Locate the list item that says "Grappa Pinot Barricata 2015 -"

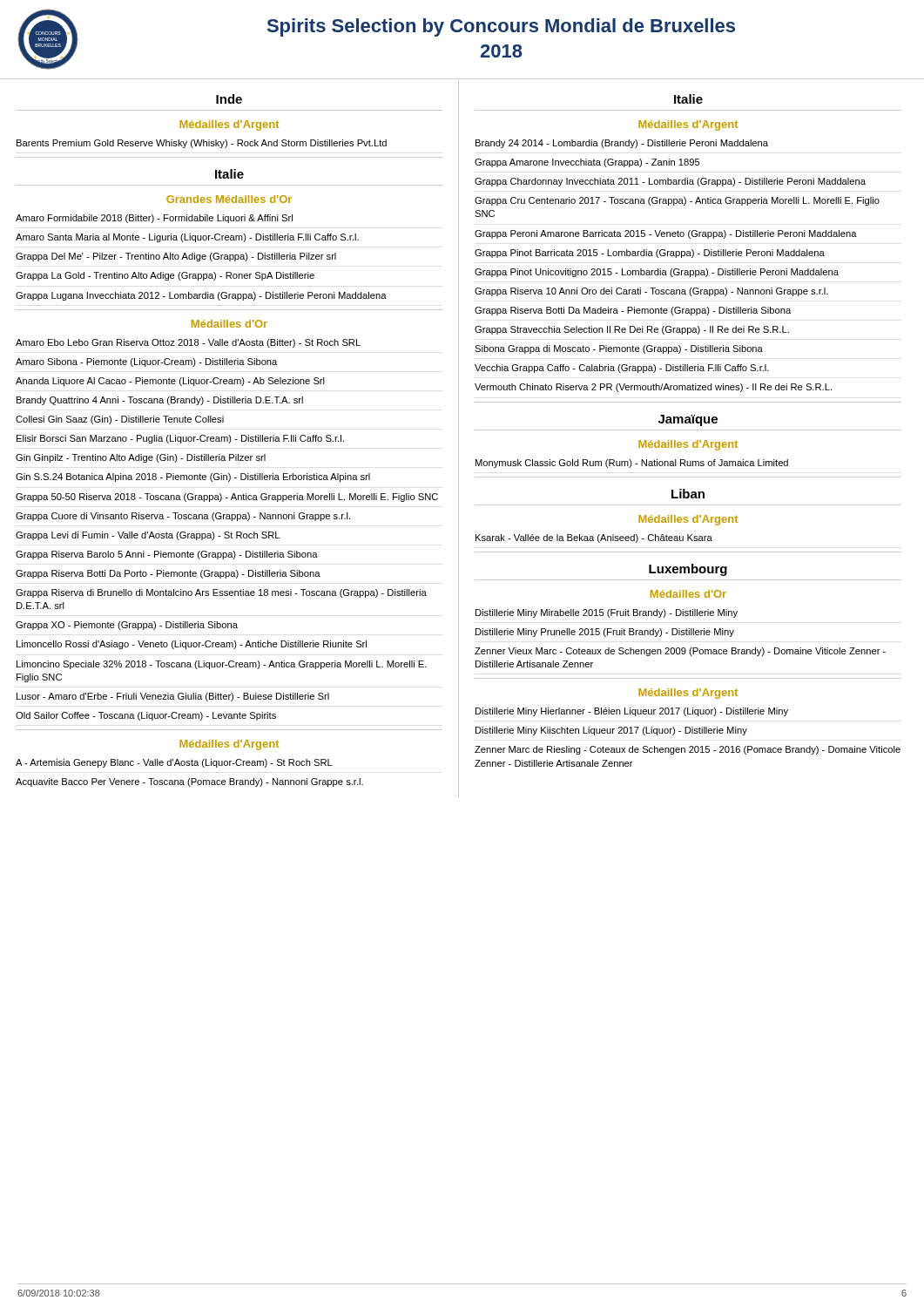650,252
